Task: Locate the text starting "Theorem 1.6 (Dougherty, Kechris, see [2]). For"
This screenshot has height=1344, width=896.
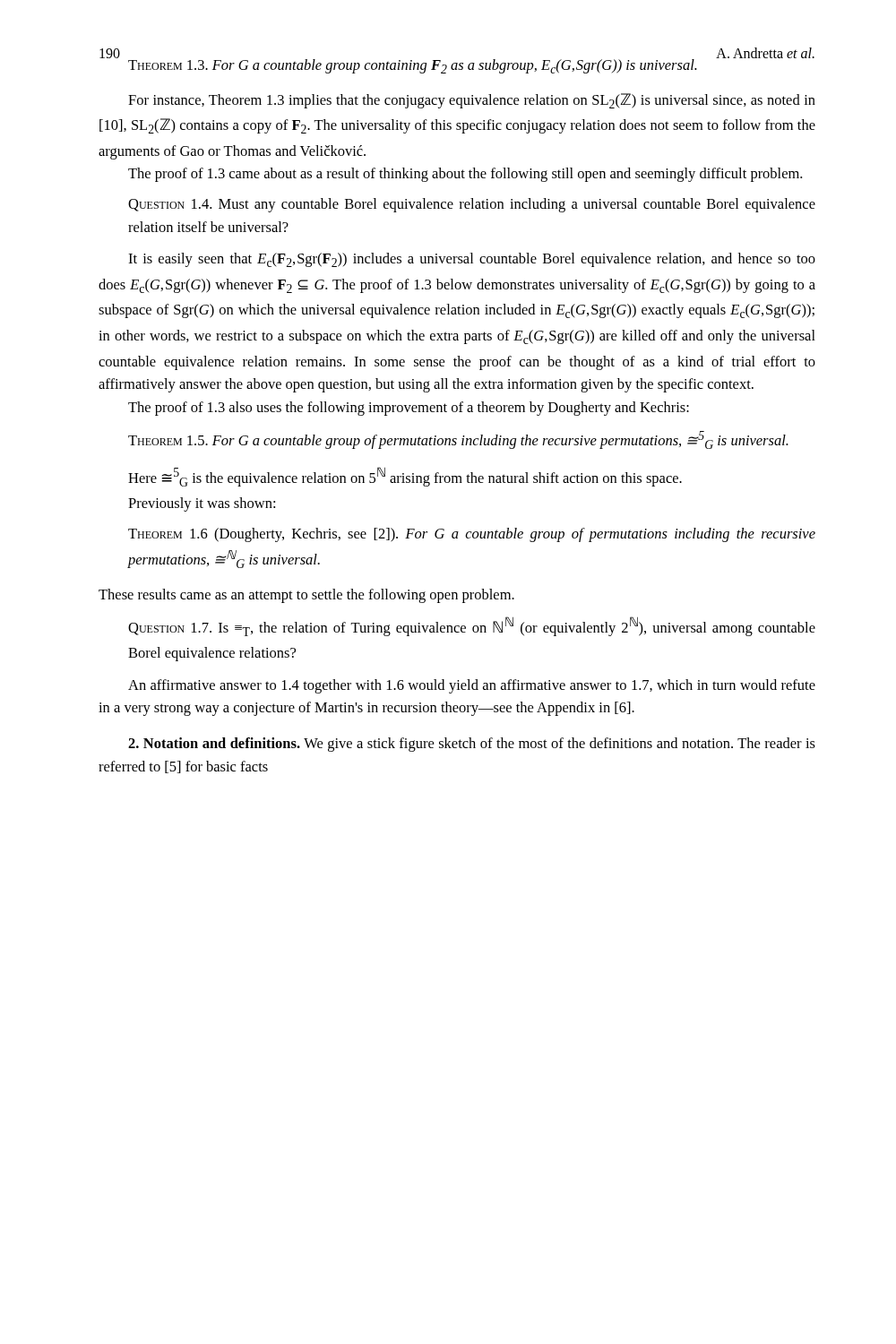Action: [472, 548]
